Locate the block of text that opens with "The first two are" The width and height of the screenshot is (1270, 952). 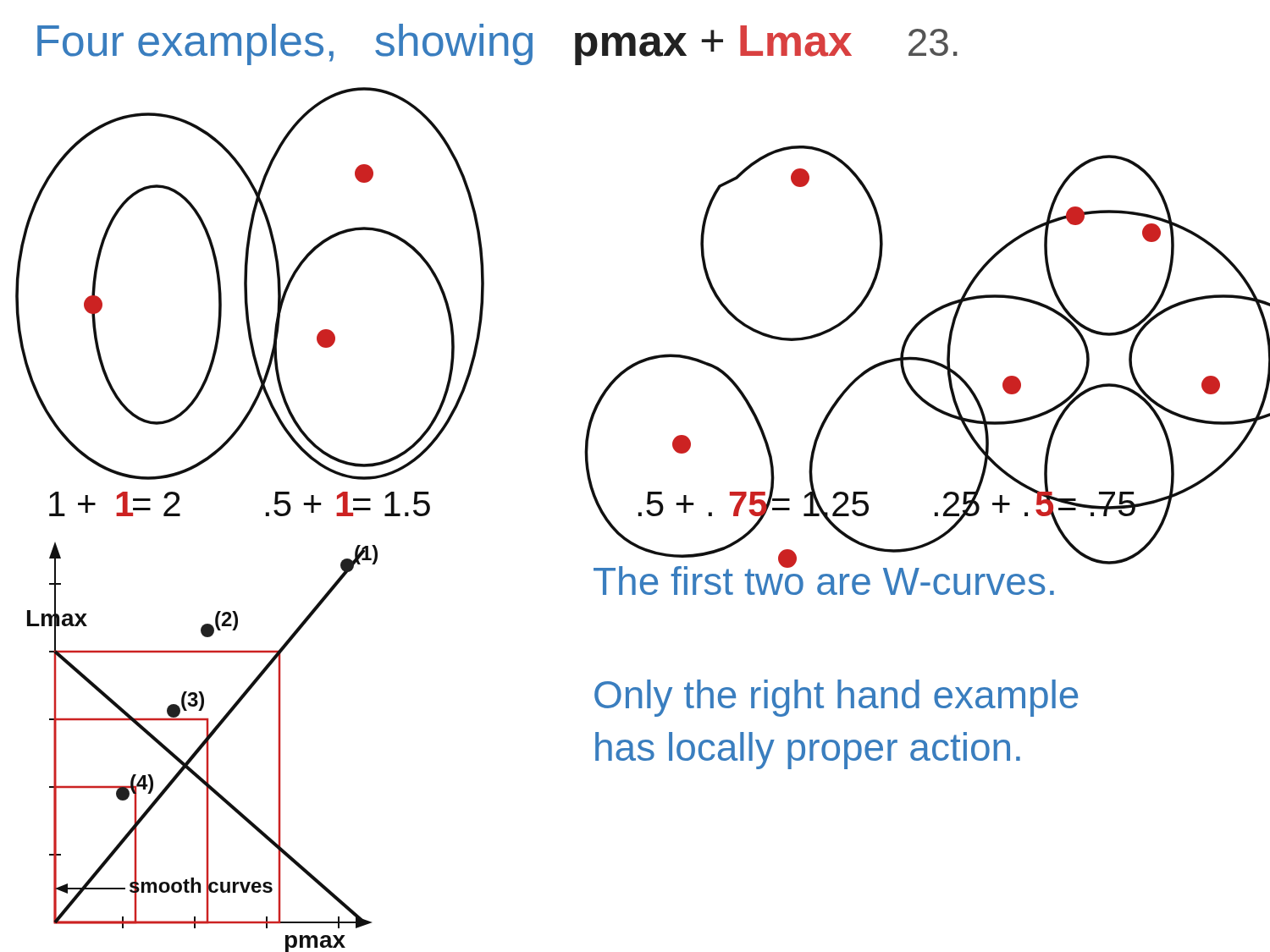[x=825, y=581]
